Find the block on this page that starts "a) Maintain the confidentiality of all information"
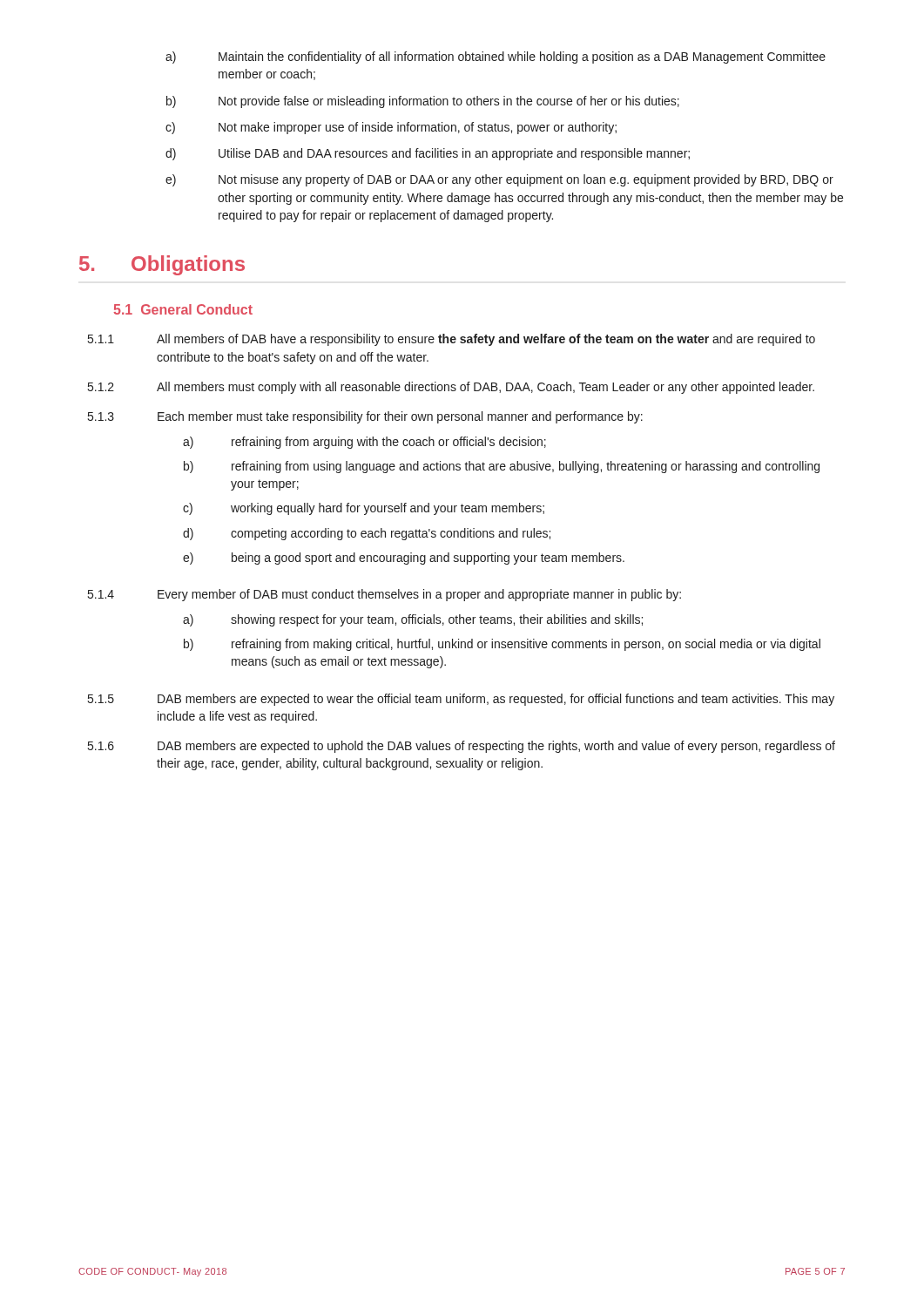 coord(462,66)
